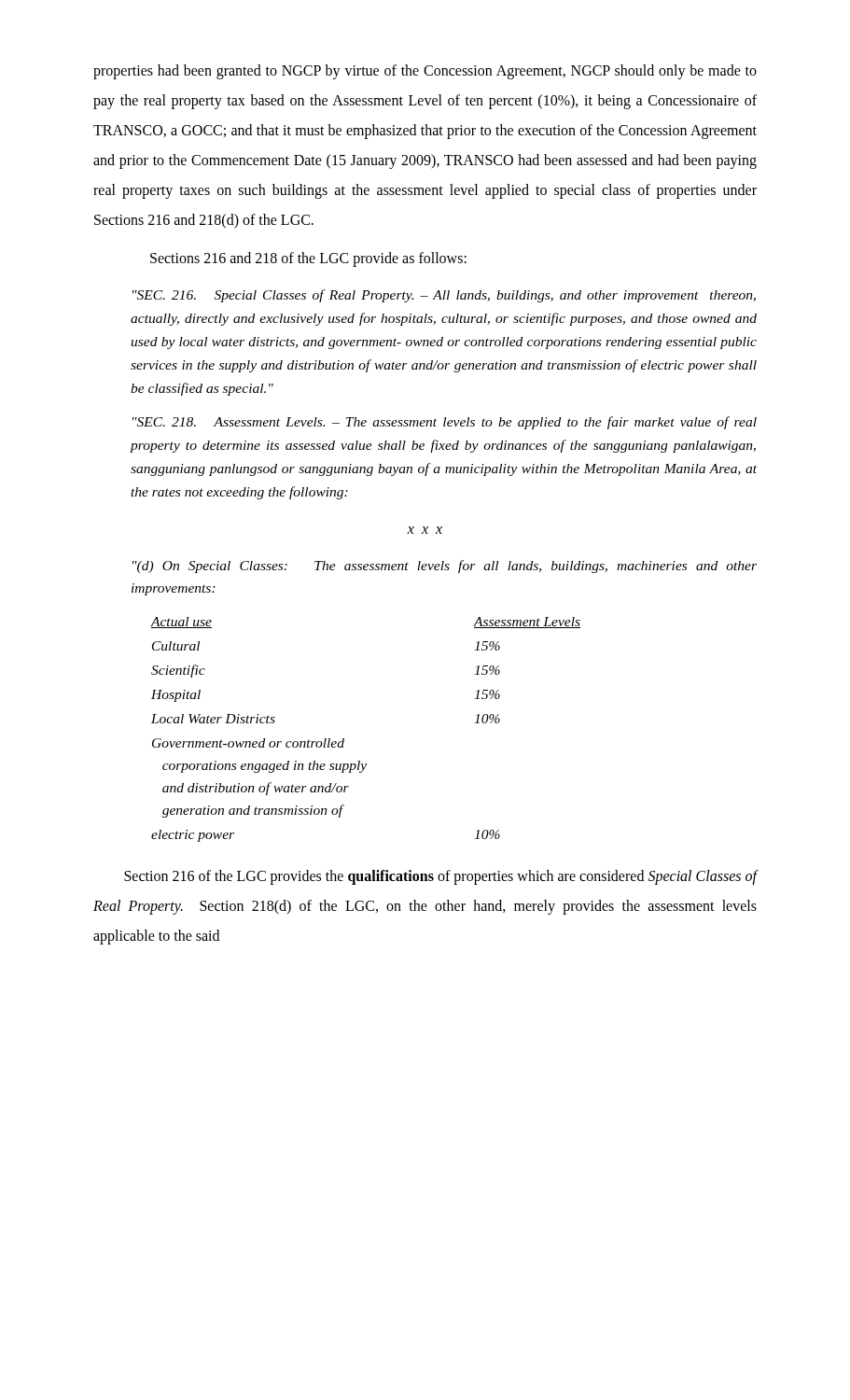
Task: Point to the block beginning ""(d) On Special Classes: The"
Action: point(444,576)
